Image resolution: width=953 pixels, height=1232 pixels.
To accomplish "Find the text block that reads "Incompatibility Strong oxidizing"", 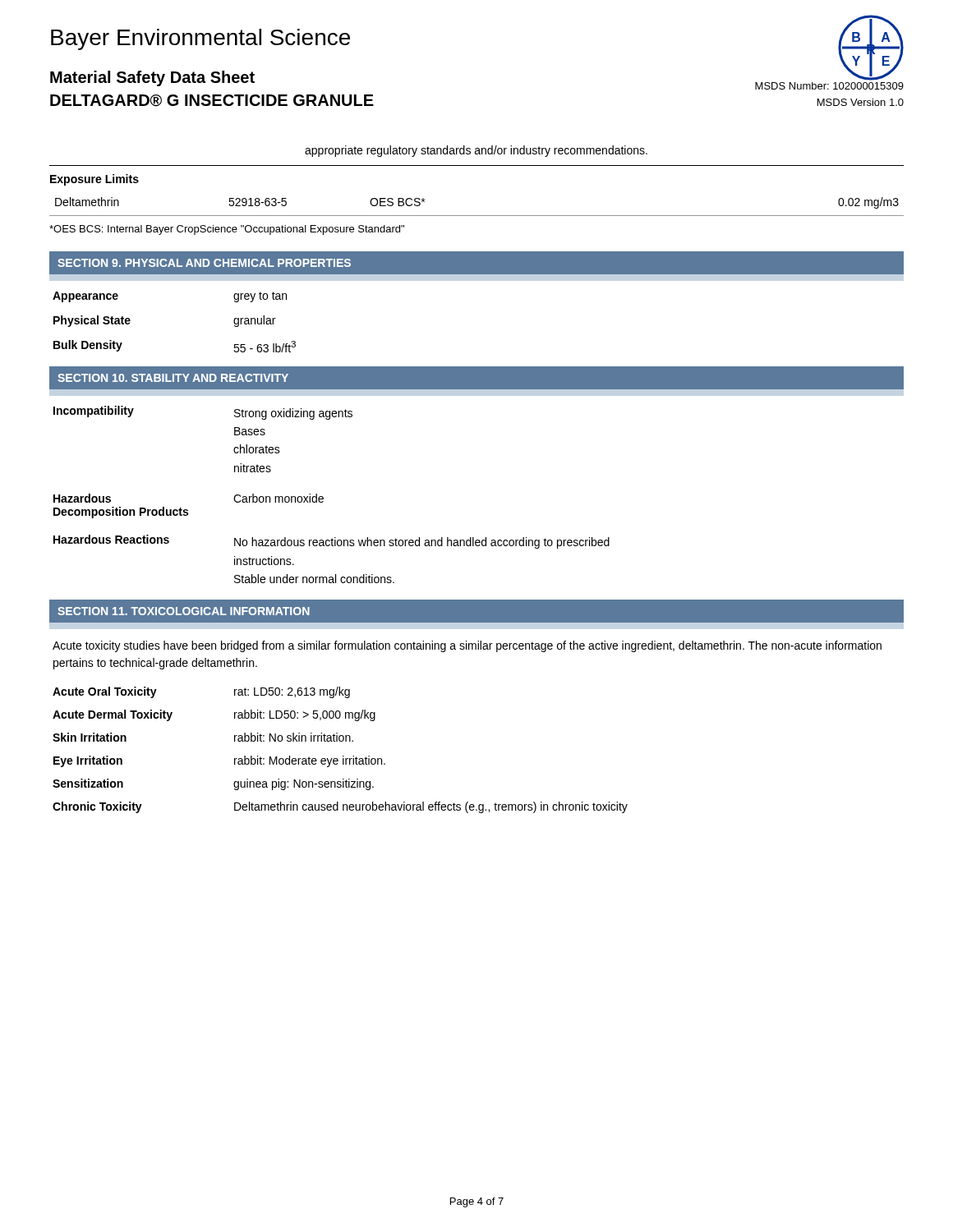I will 95,413.
